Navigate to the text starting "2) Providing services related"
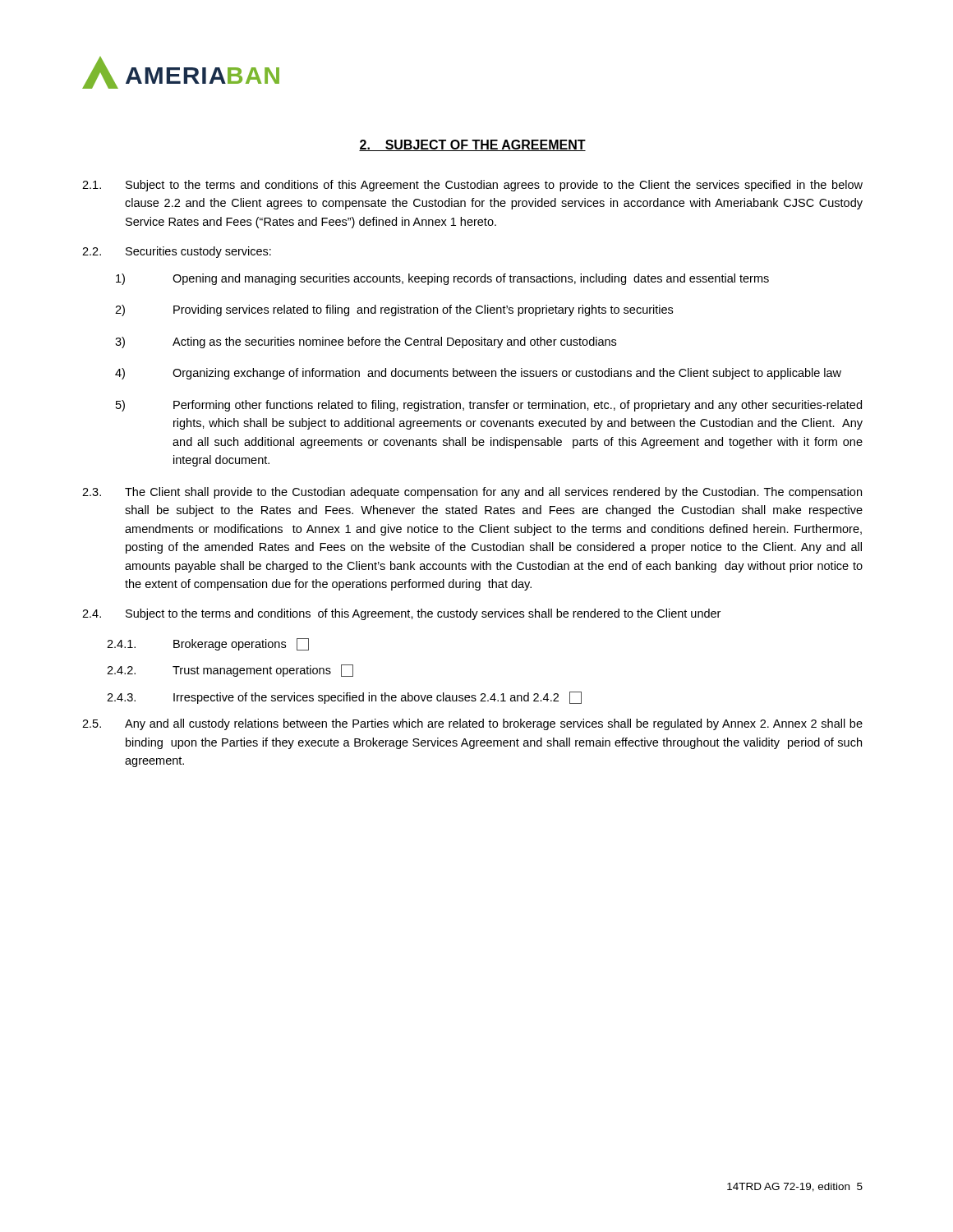 [489, 310]
